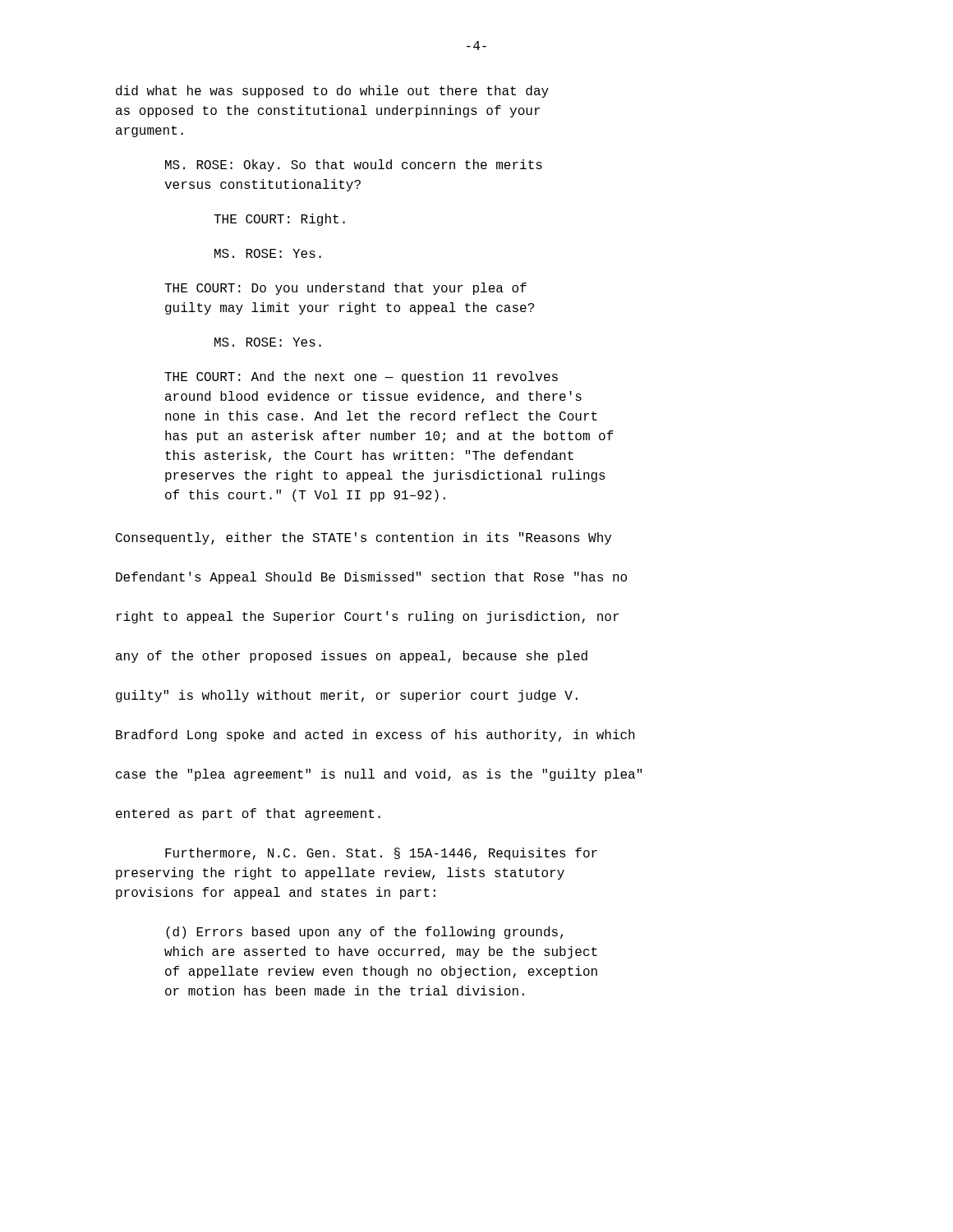Viewport: 953px width, 1232px height.
Task: Find the text block that reads "(d) Errors based upon any of the following"
Action: (x=381, y=963)
